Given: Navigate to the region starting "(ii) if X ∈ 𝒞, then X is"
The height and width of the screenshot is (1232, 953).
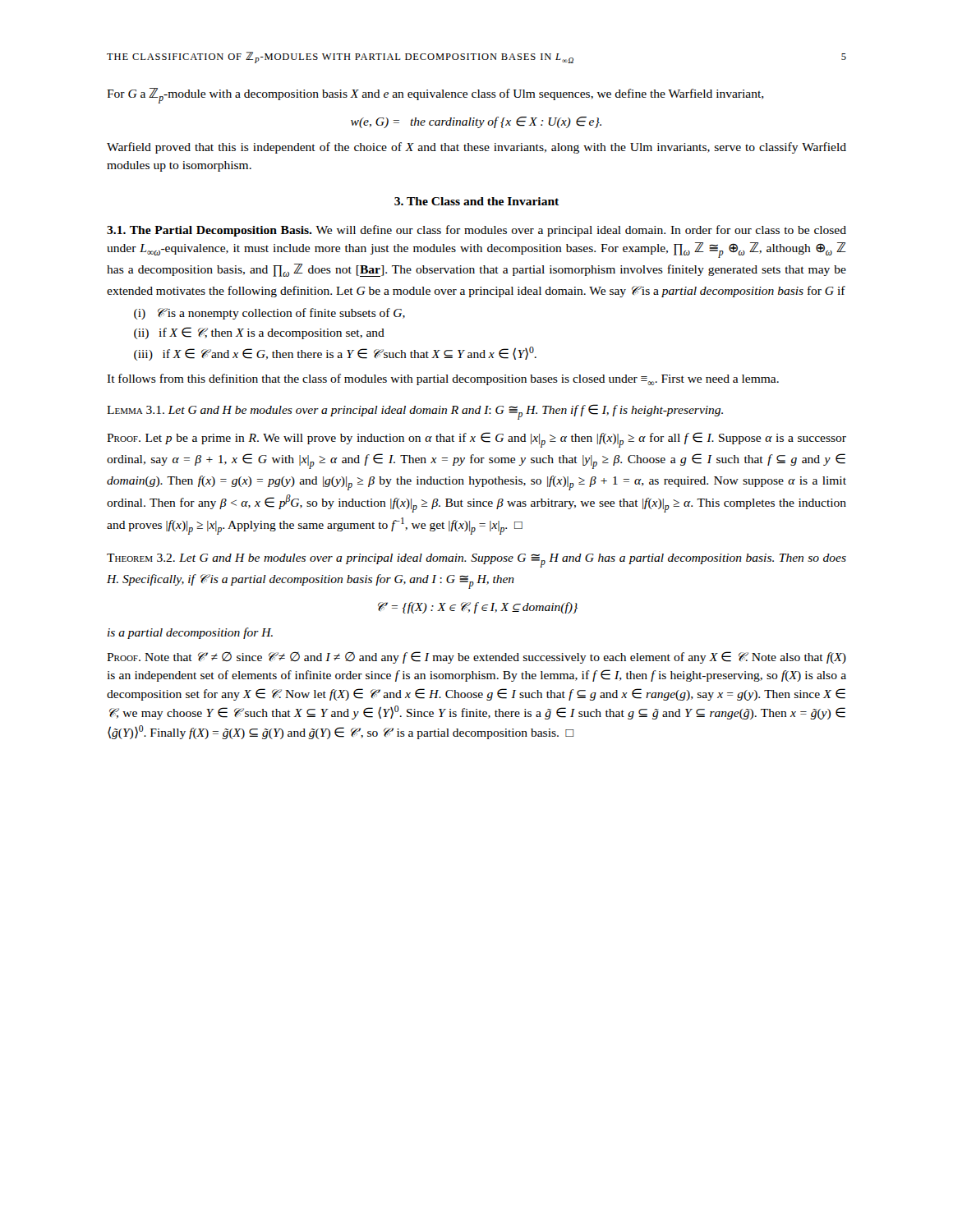Looking at the screenshot, I should [259, 332].
